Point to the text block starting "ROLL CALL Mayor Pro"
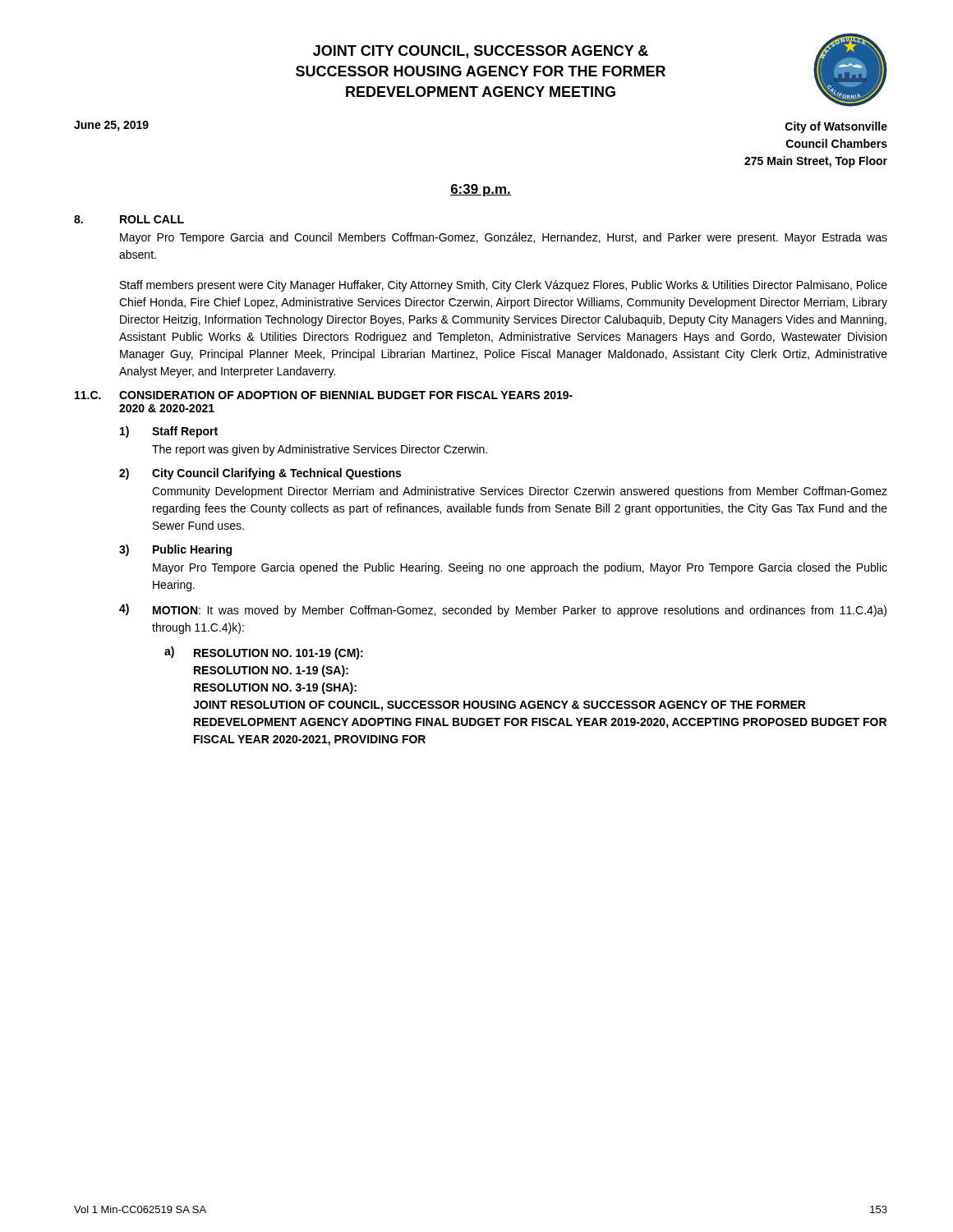 [x=481, y=296]
